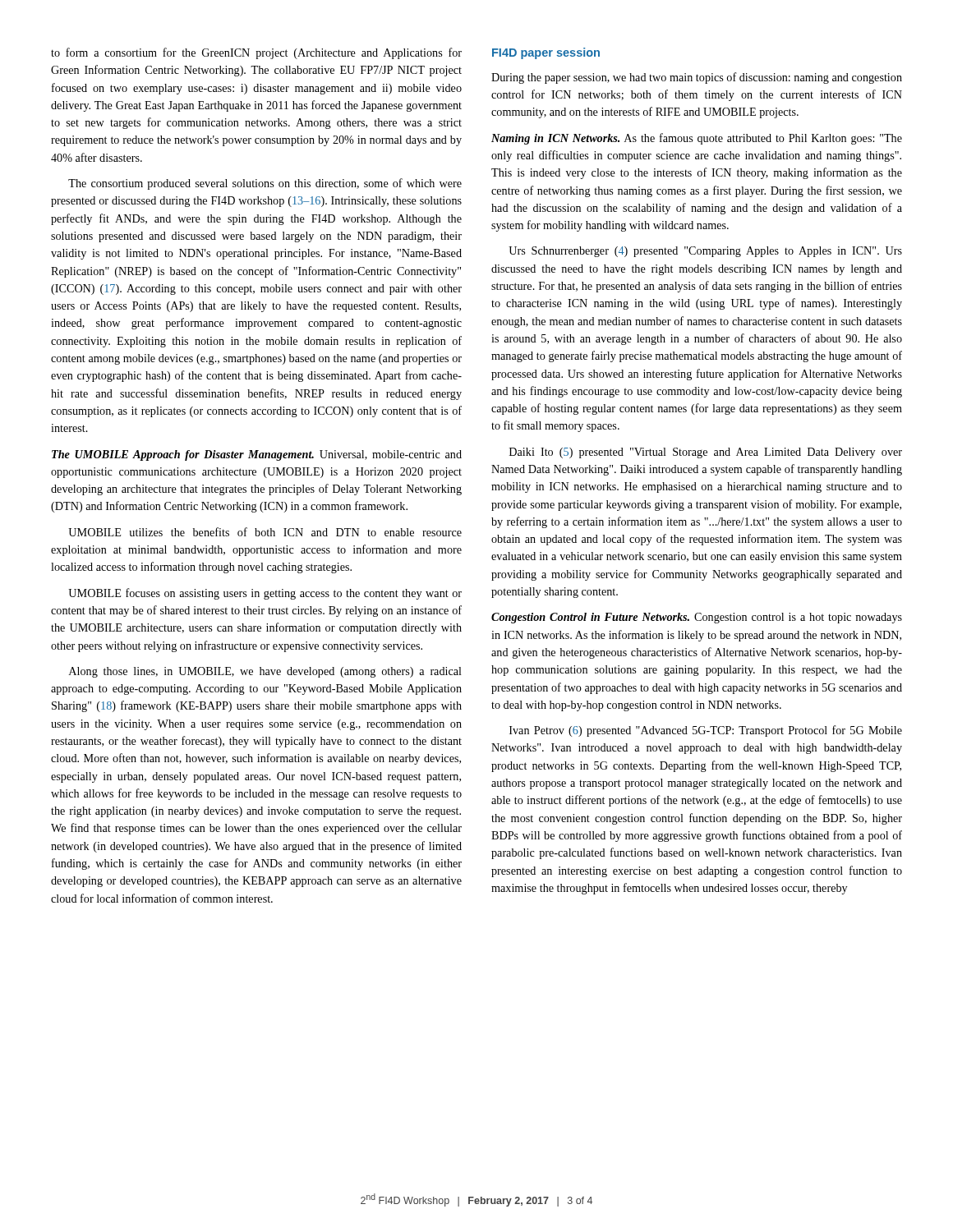Click on the text block with the text "During the paper session, we"
Image resolution: width=953 pixels, height=1232 pixels.
click(697, 95)
